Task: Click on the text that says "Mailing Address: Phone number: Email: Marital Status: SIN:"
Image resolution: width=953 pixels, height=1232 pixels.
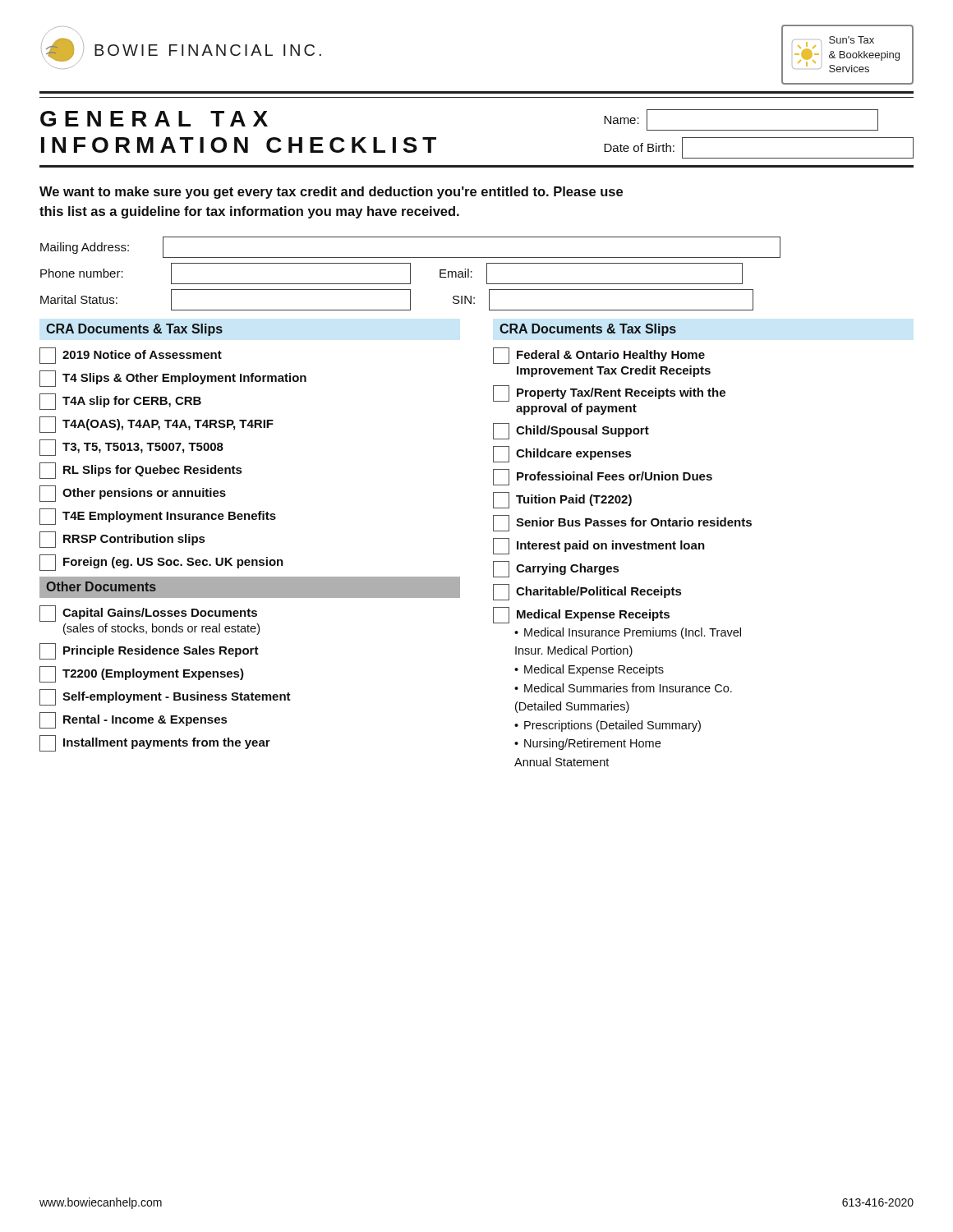Action: pyautogui.click(x=476, y=273)
